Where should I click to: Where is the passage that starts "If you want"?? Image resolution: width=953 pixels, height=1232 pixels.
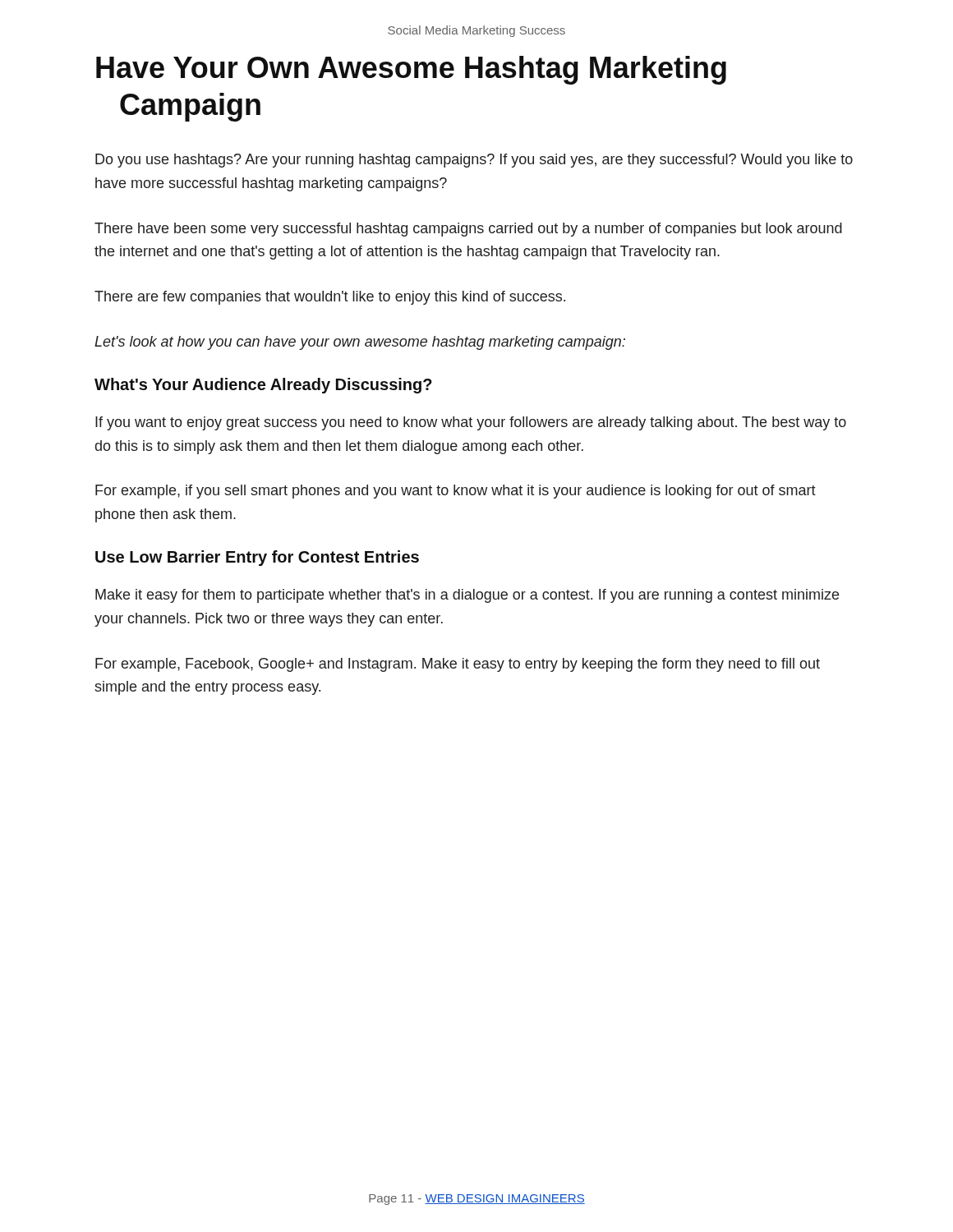(x=476, y=434)
